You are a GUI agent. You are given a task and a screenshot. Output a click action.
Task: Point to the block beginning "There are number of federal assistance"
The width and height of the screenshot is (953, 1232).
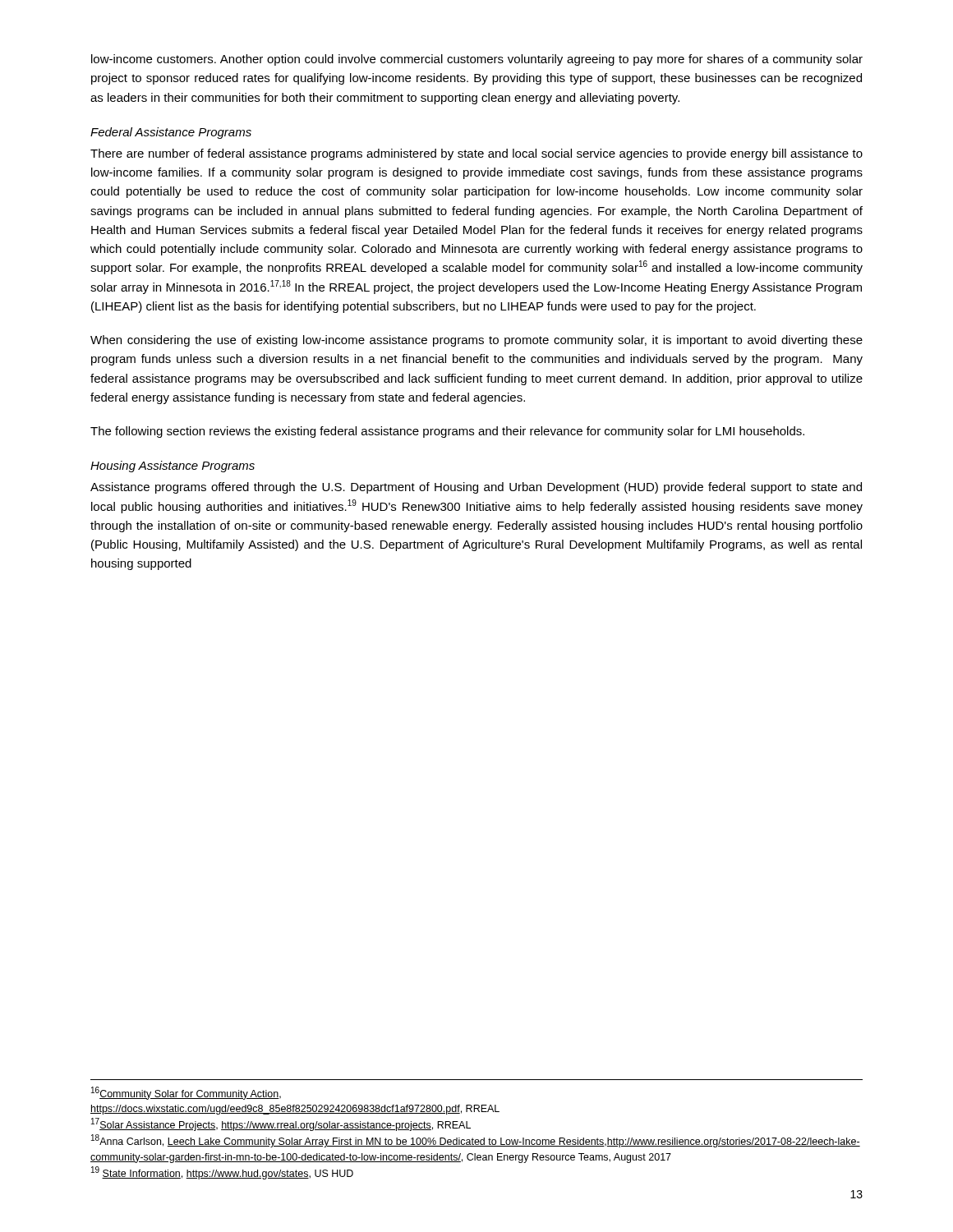click(476, 229)
